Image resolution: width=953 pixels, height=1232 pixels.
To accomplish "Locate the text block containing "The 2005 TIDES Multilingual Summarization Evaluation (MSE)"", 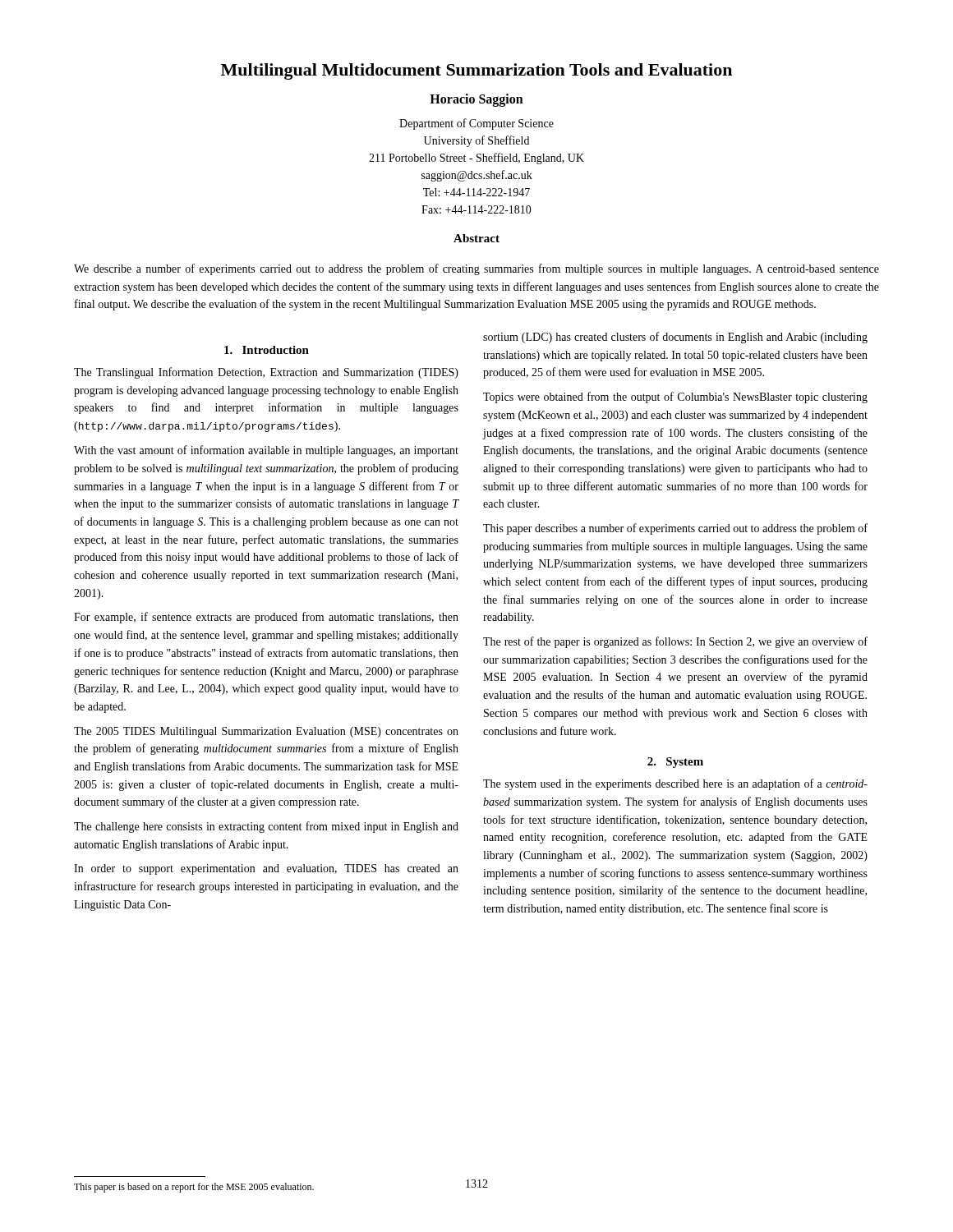I will pos(266,767).
